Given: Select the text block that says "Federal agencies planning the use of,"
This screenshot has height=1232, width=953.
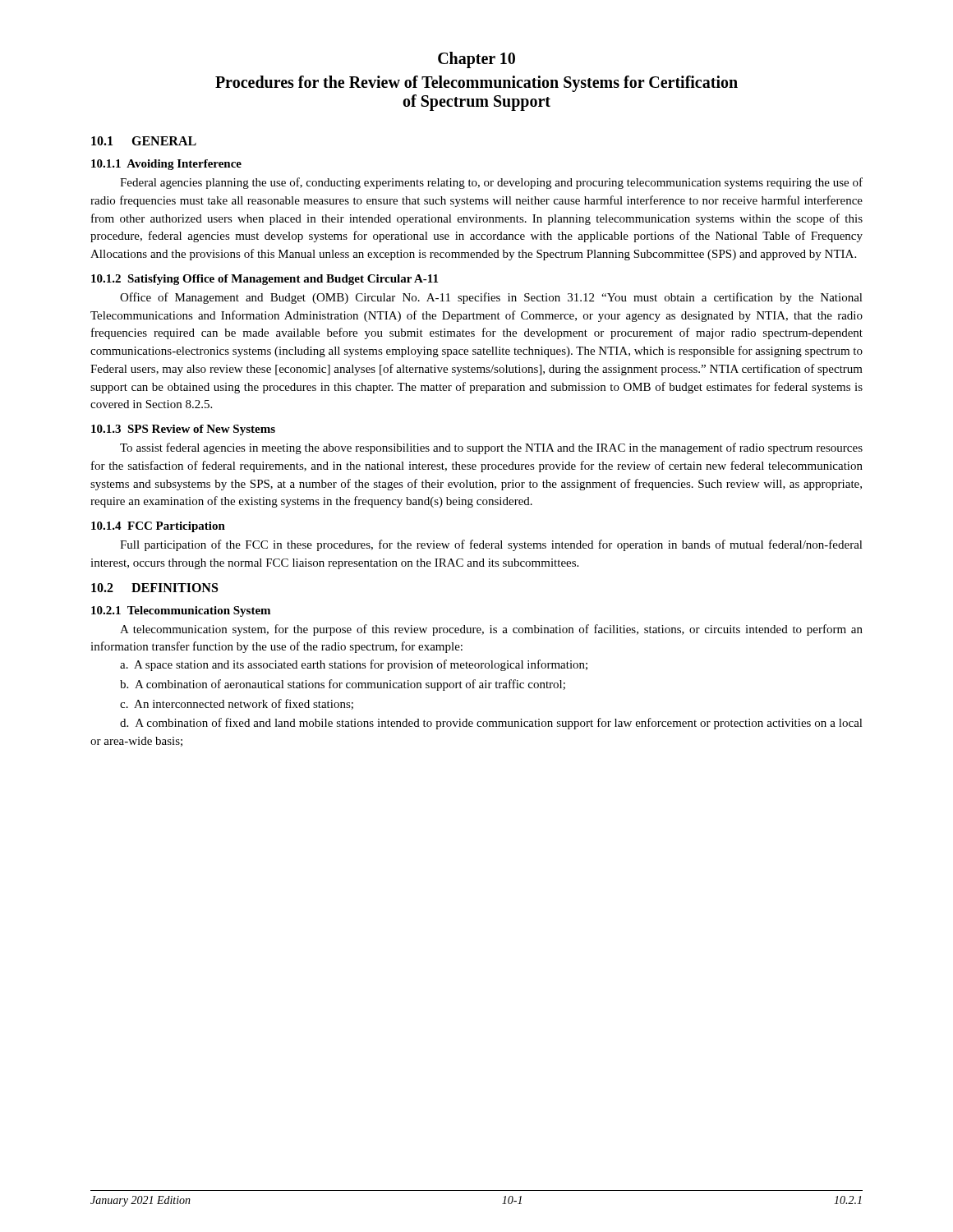Looking at the screenshot, I should tap(476, 219).
